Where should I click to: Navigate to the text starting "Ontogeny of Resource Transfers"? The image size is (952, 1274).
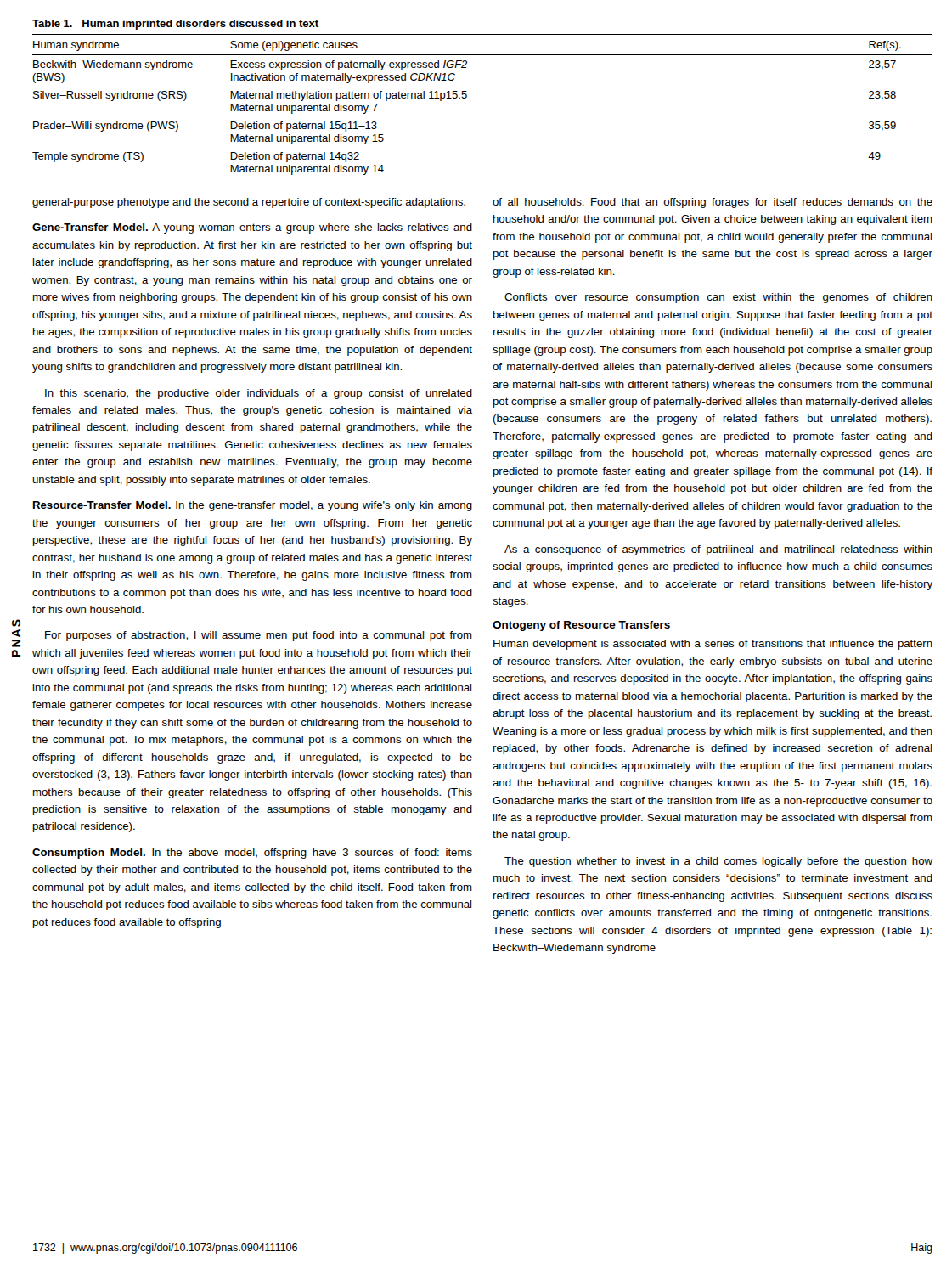581,625
